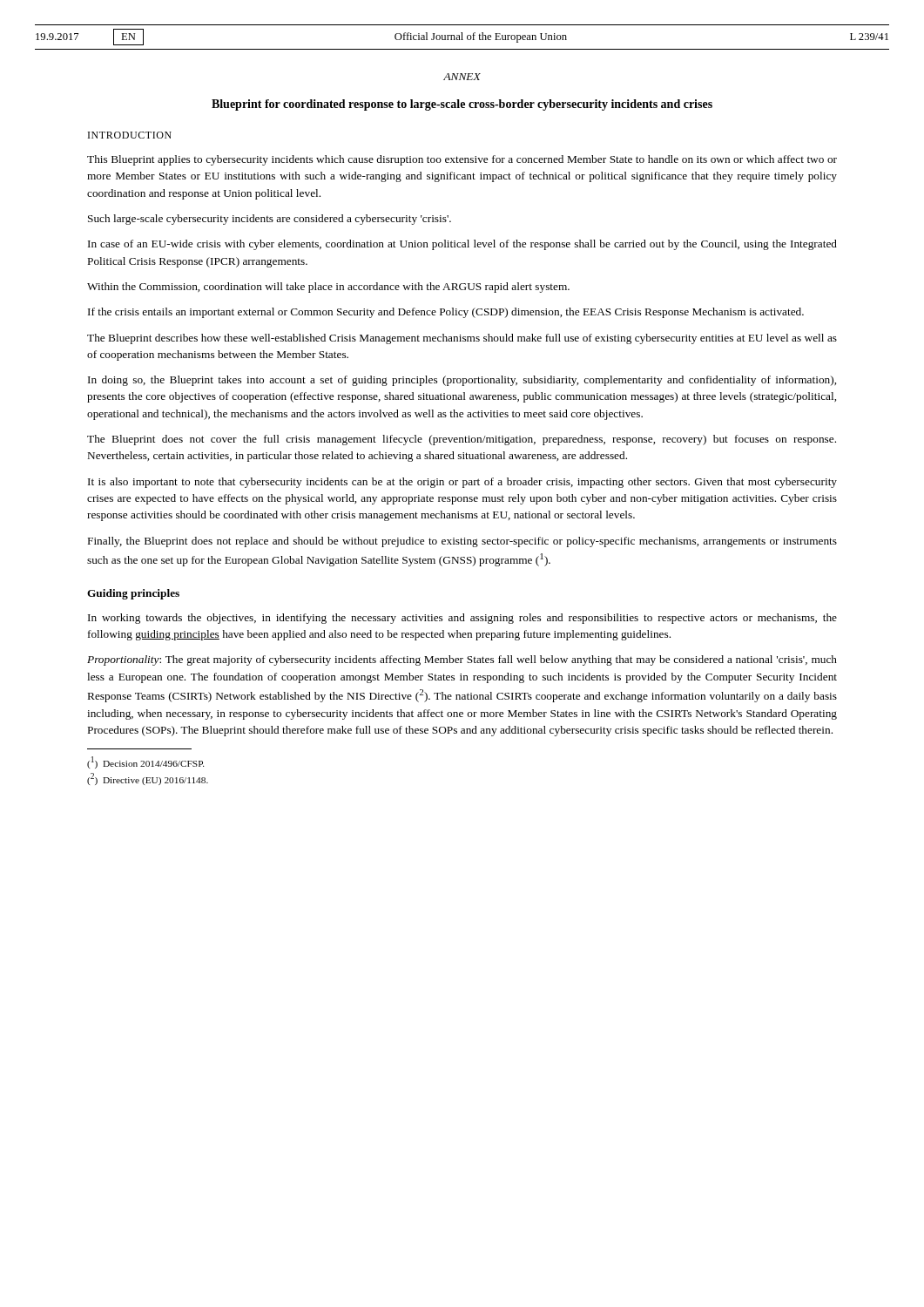Find the text block with the text "In doing so, the Blueprint takes"
The image size is (924, 1307).
[462, 396]
